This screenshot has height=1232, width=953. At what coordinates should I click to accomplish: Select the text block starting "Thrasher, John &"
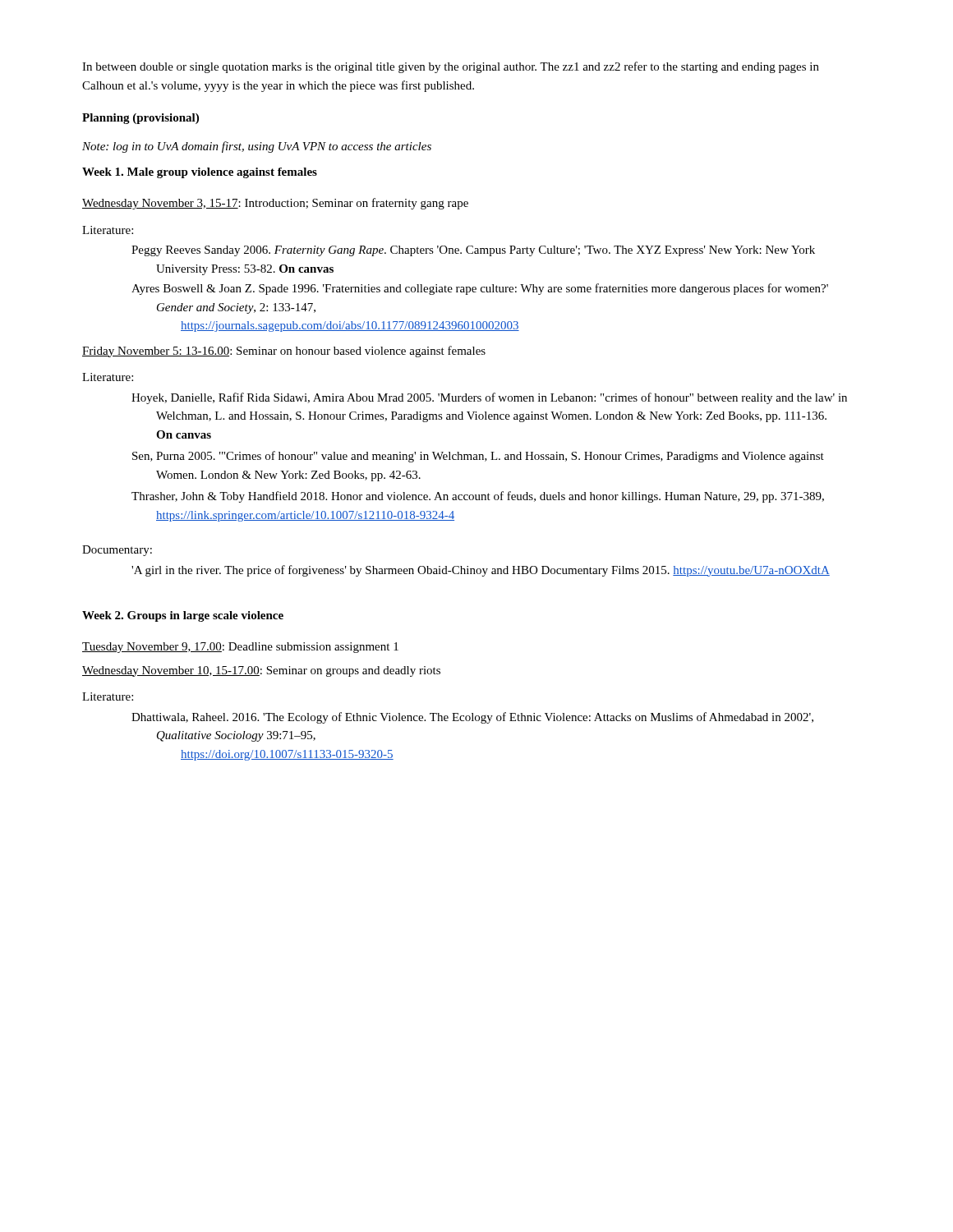[x=481, y=505]
